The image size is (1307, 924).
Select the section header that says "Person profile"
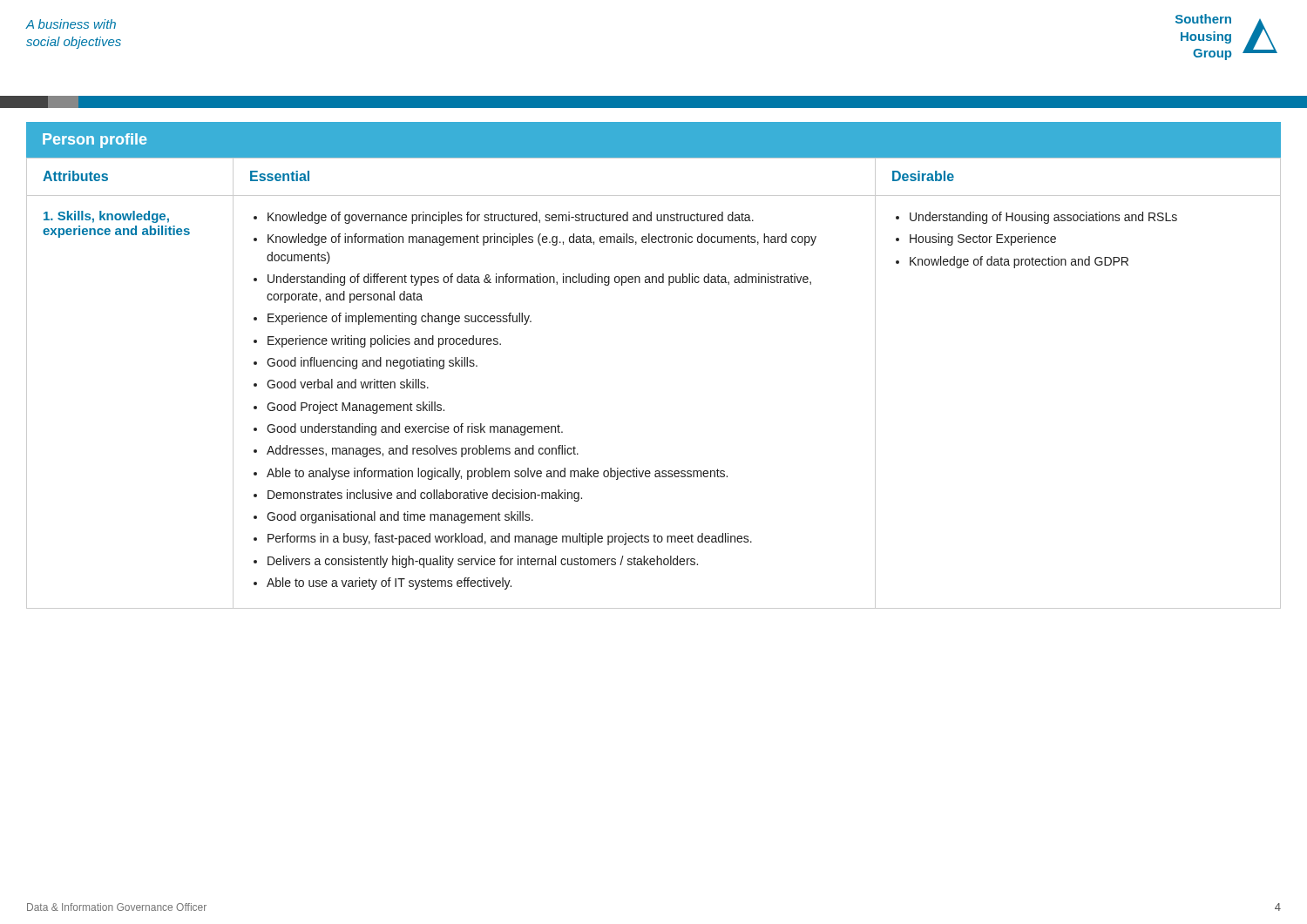point(95,139)
